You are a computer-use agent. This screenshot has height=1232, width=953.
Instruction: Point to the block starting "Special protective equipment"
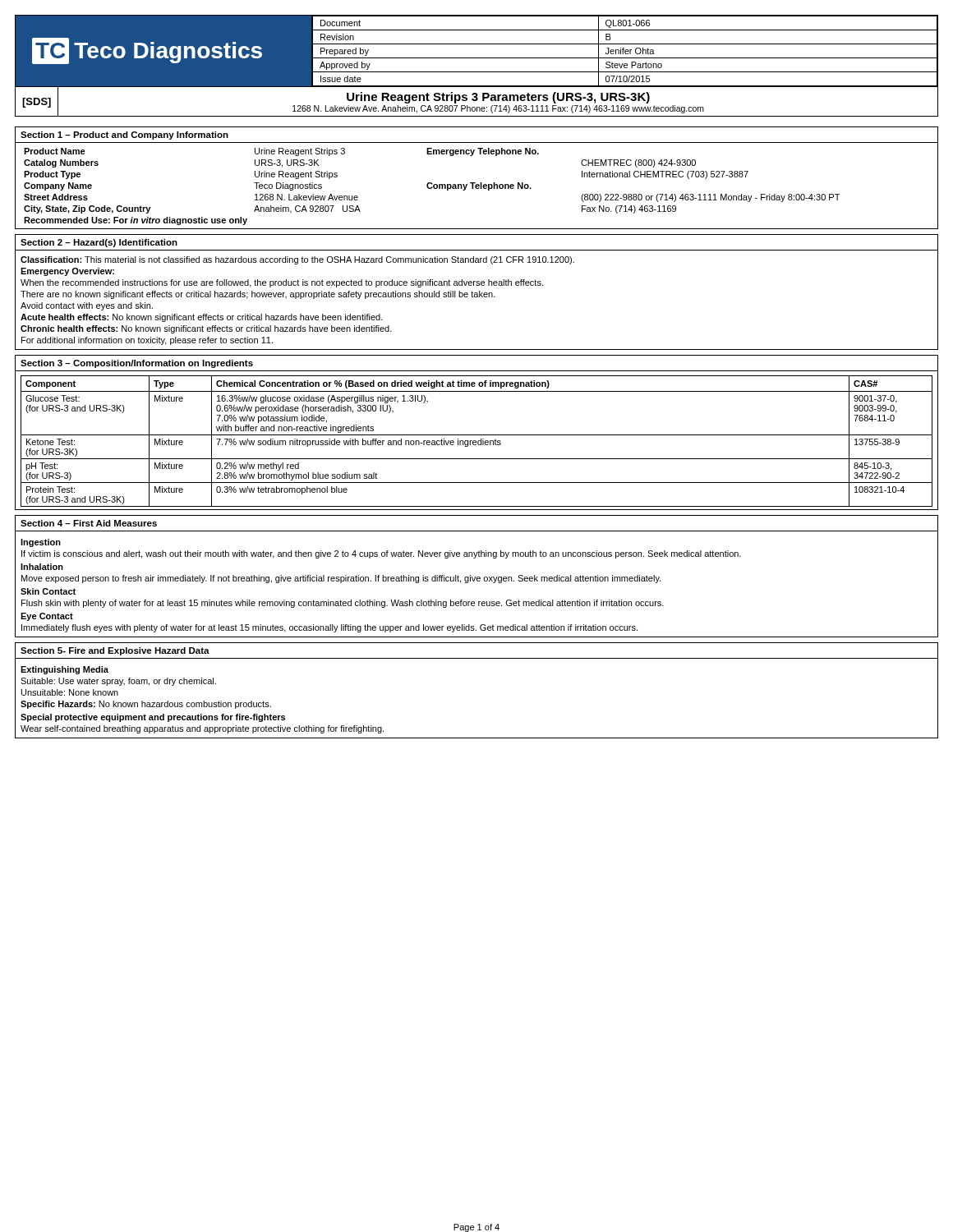pyautogui.click(x=153, y=717)
